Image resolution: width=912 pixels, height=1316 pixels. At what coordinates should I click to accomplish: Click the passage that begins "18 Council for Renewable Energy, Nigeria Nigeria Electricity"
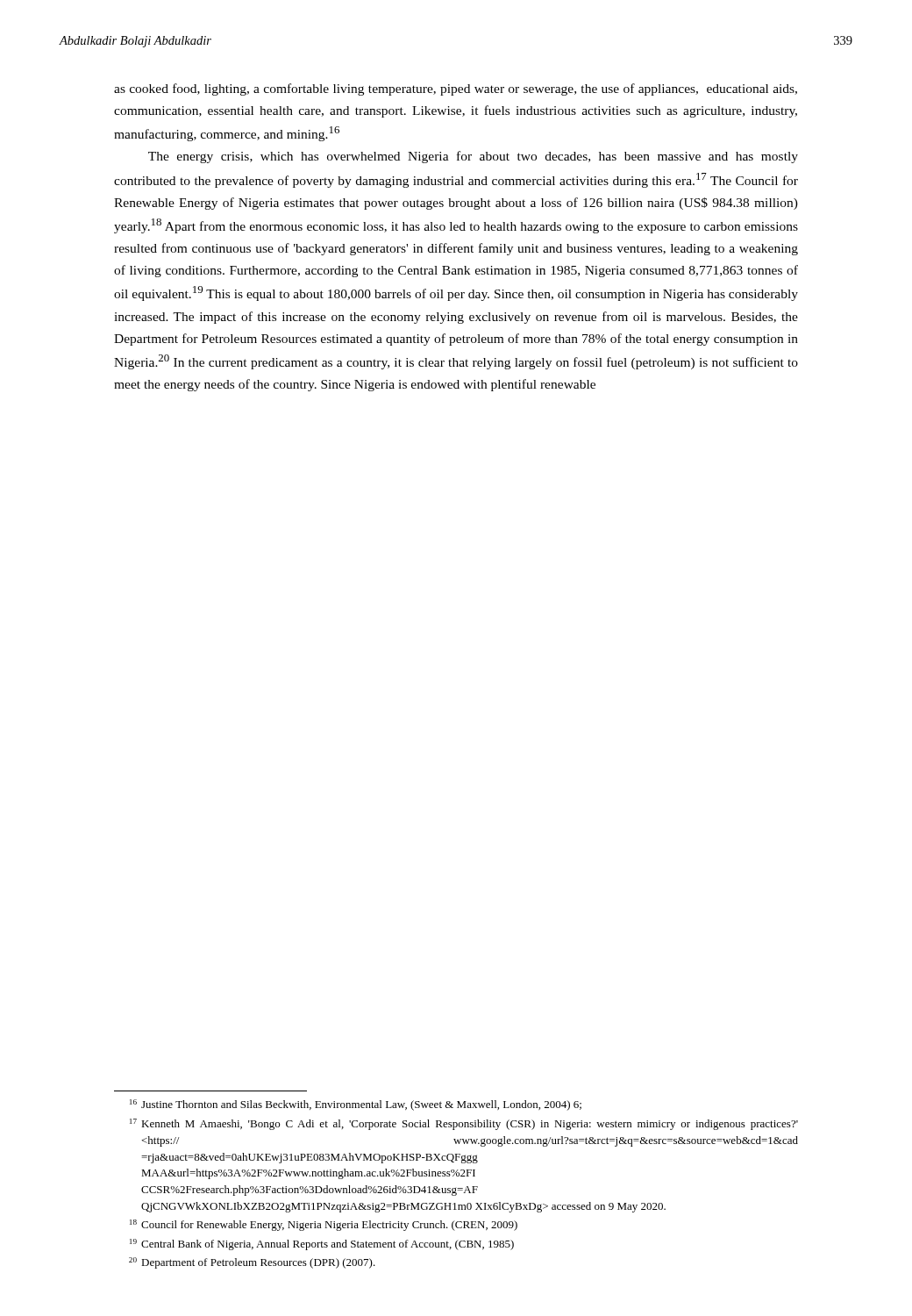[x=456, y=1225]
